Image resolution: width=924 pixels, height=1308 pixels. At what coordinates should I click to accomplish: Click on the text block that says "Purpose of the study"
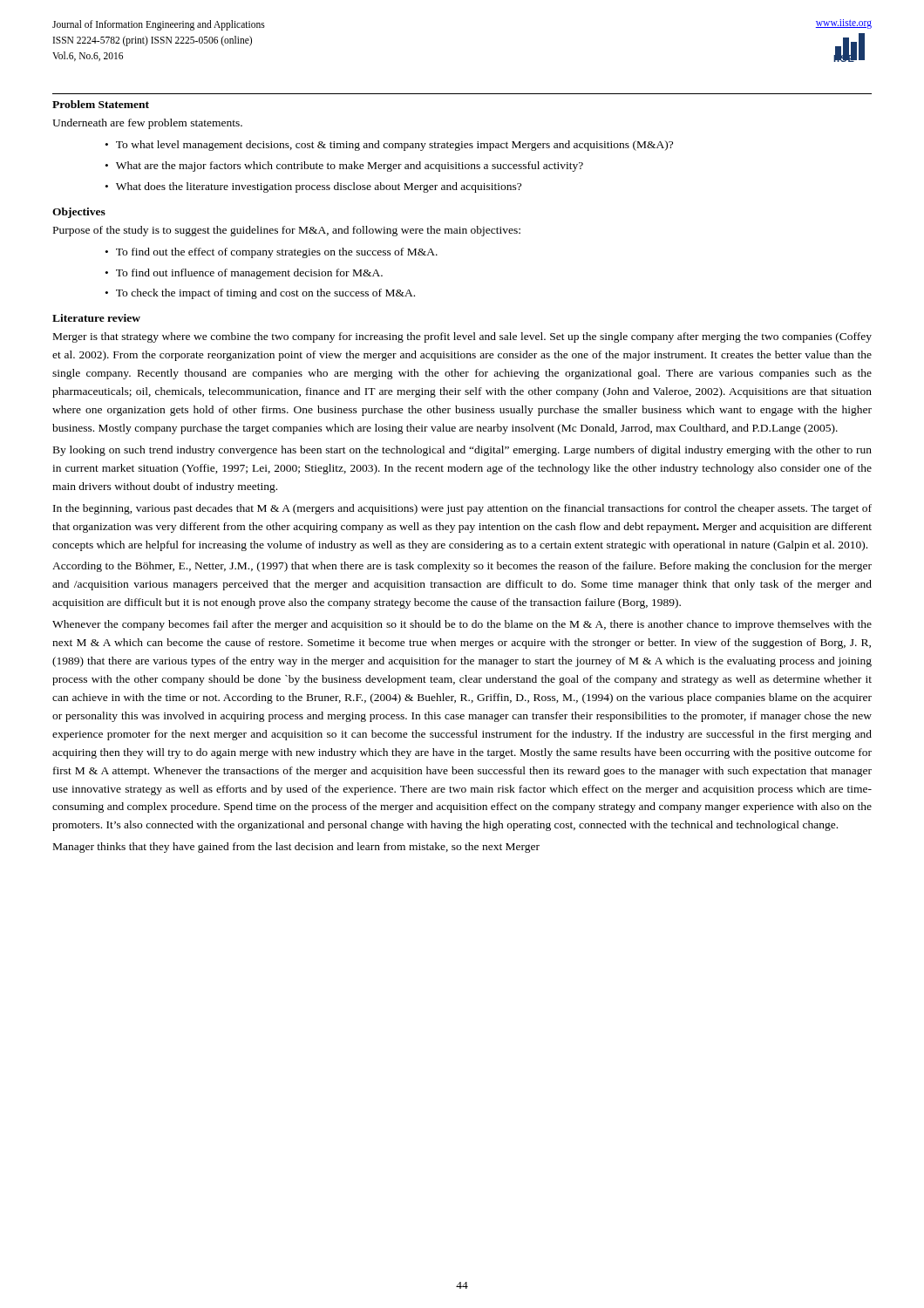[x=287, y=230]
